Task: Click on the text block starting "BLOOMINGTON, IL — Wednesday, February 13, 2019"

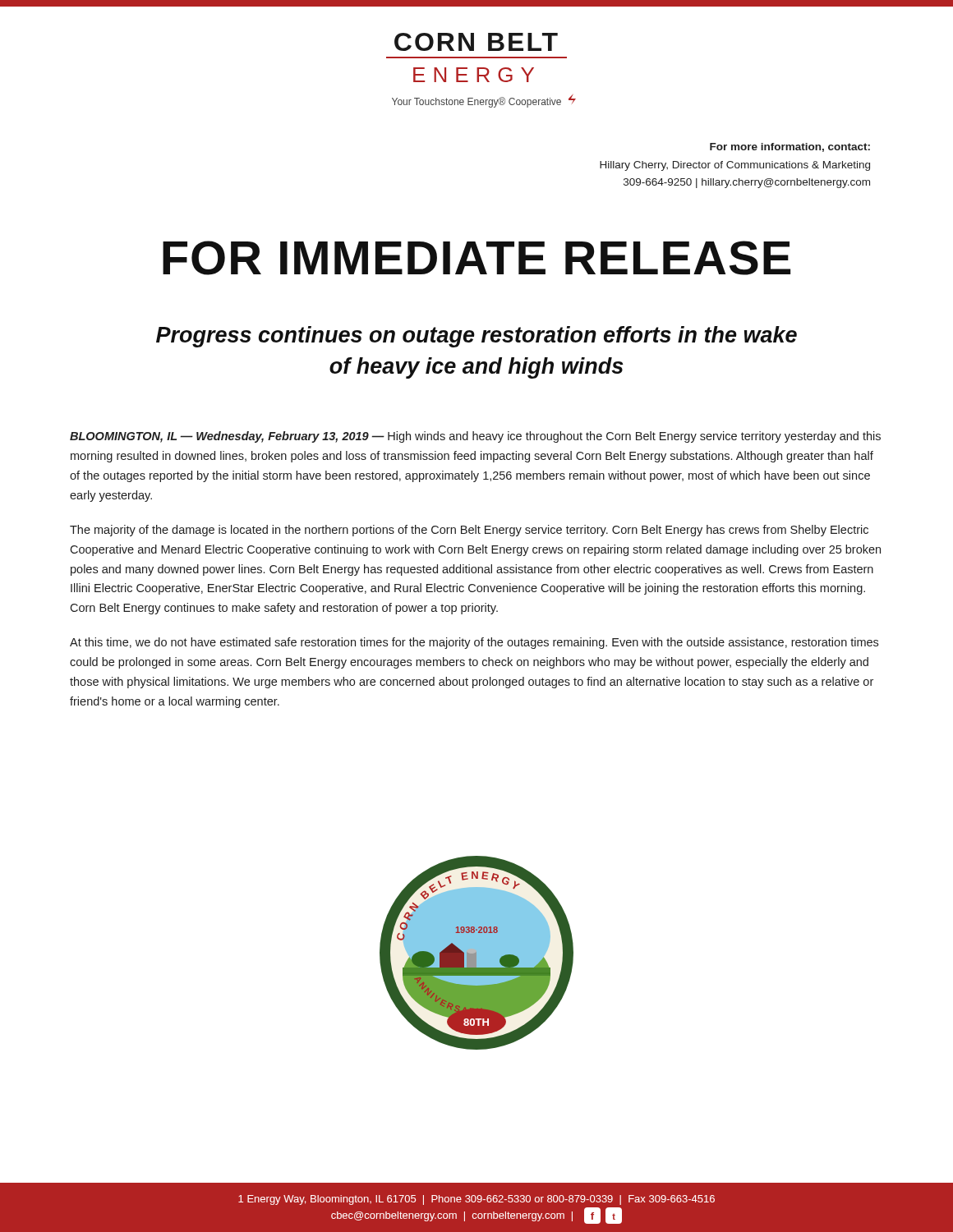Action: coord(475,466)
